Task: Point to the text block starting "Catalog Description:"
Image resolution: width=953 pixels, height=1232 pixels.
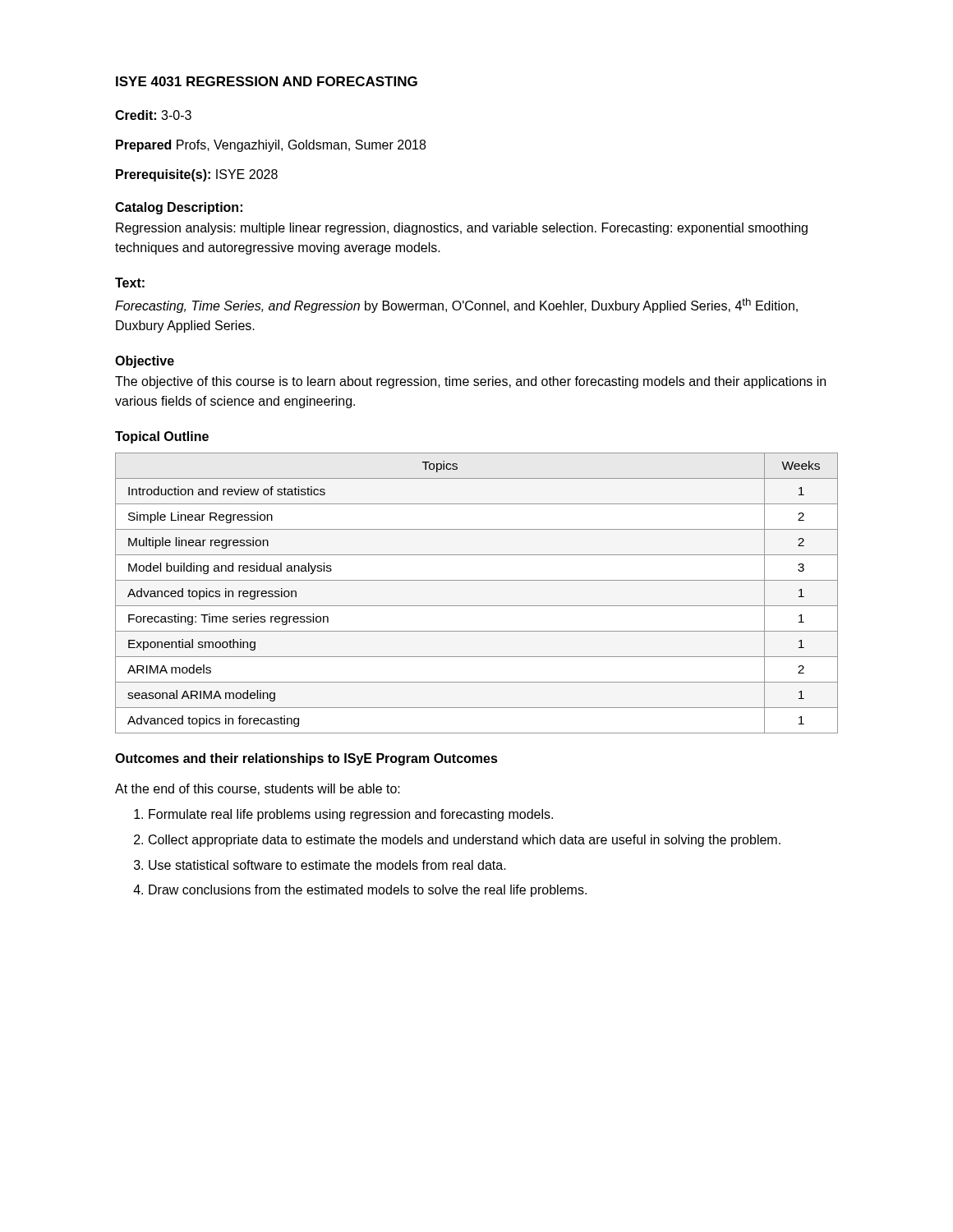Action: pos(179,207)
